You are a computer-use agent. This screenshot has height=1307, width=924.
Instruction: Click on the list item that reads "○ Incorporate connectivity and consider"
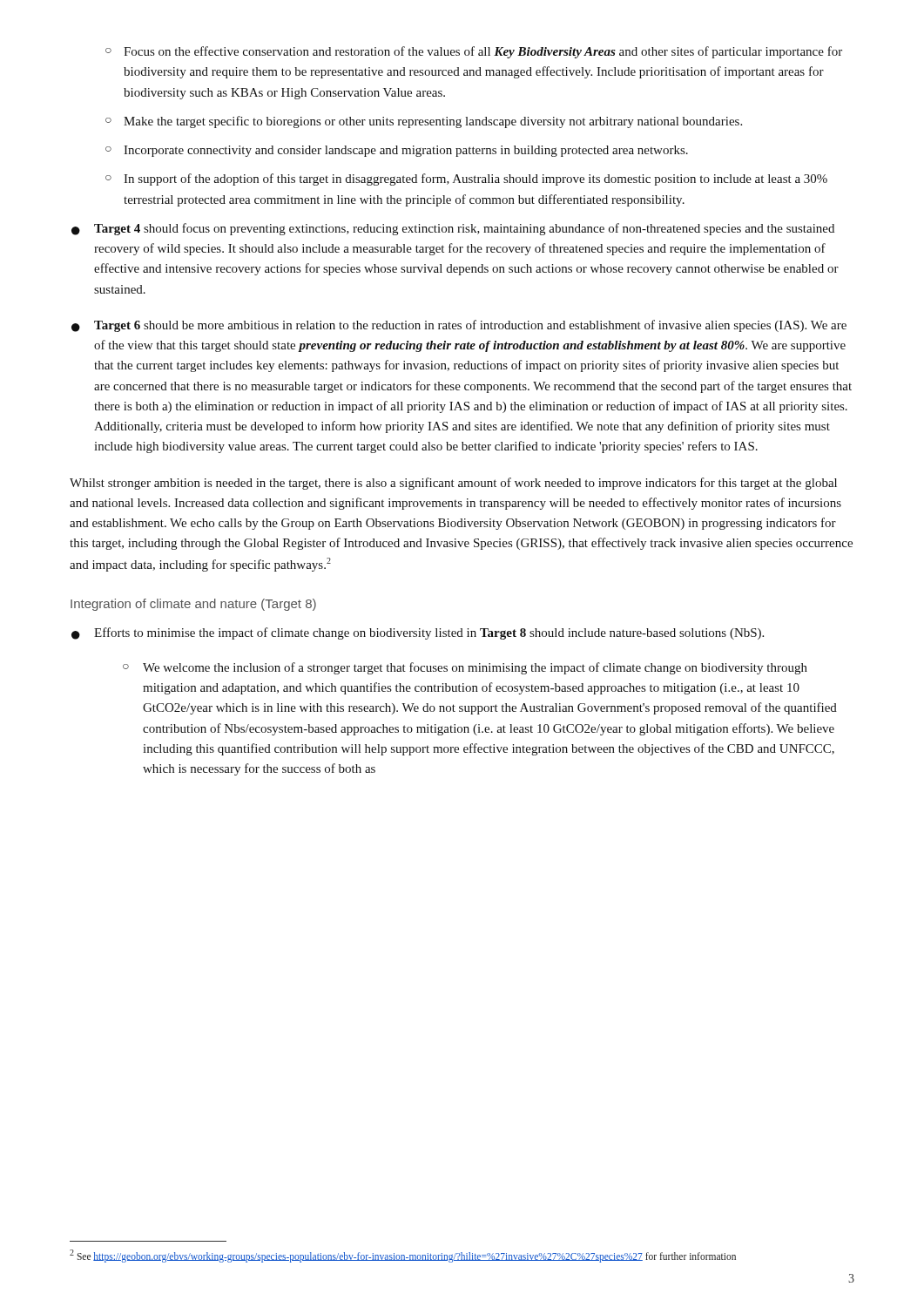[x=479, y=150]
